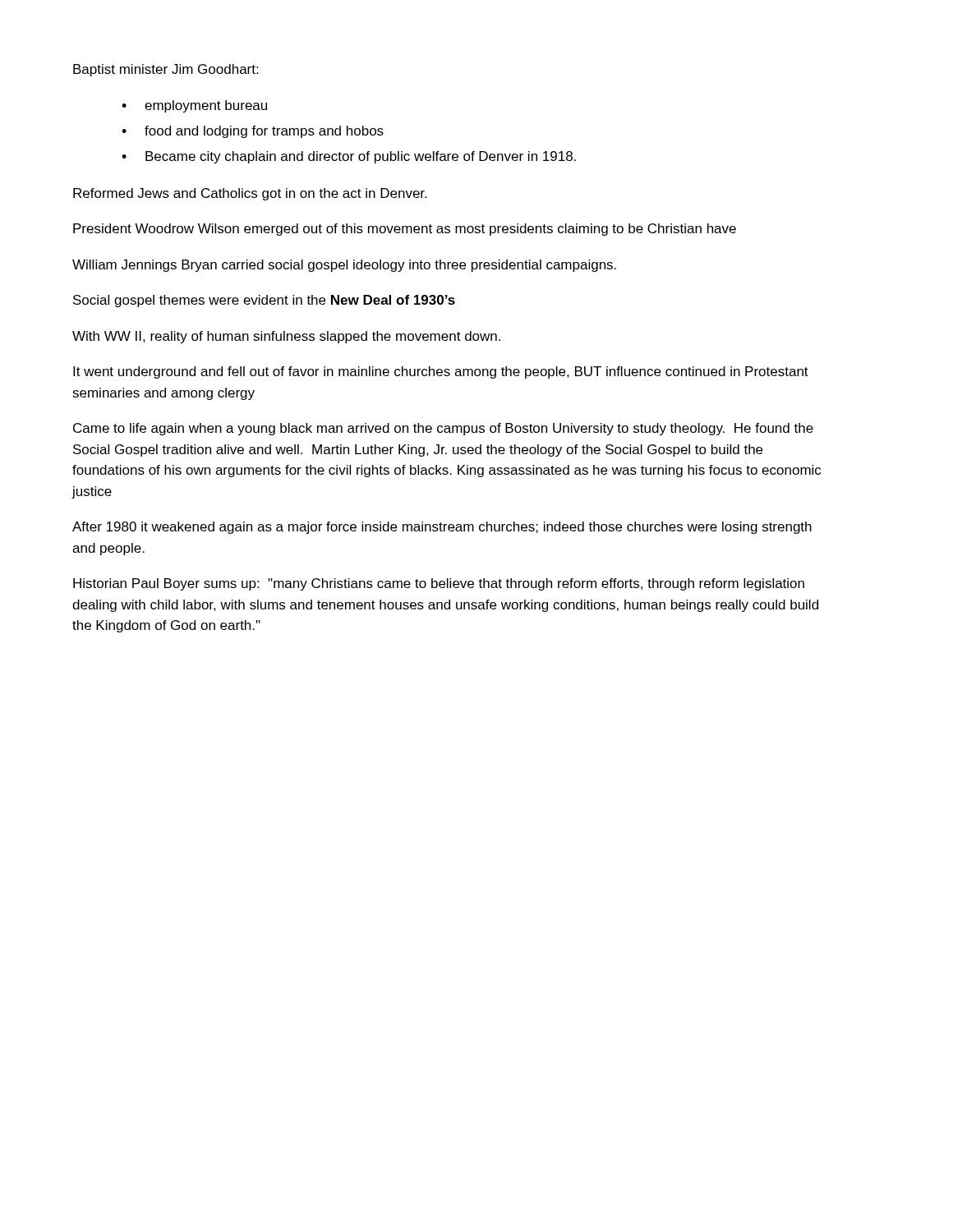
Task: Navigate to the text block starting "With WW II, reality"
Action: (287, 336)
